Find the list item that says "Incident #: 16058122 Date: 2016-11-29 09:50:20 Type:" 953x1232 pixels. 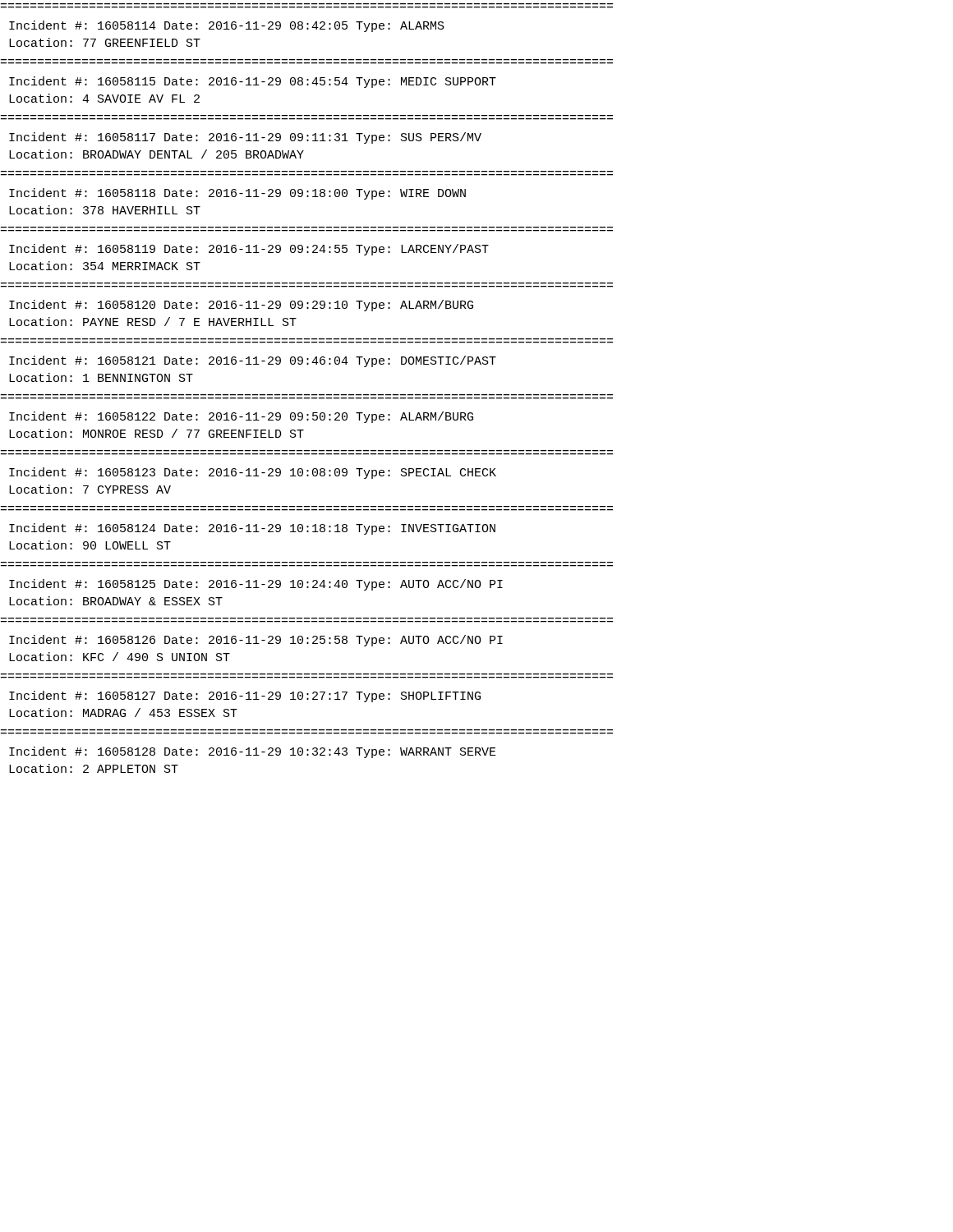point(476,426)
